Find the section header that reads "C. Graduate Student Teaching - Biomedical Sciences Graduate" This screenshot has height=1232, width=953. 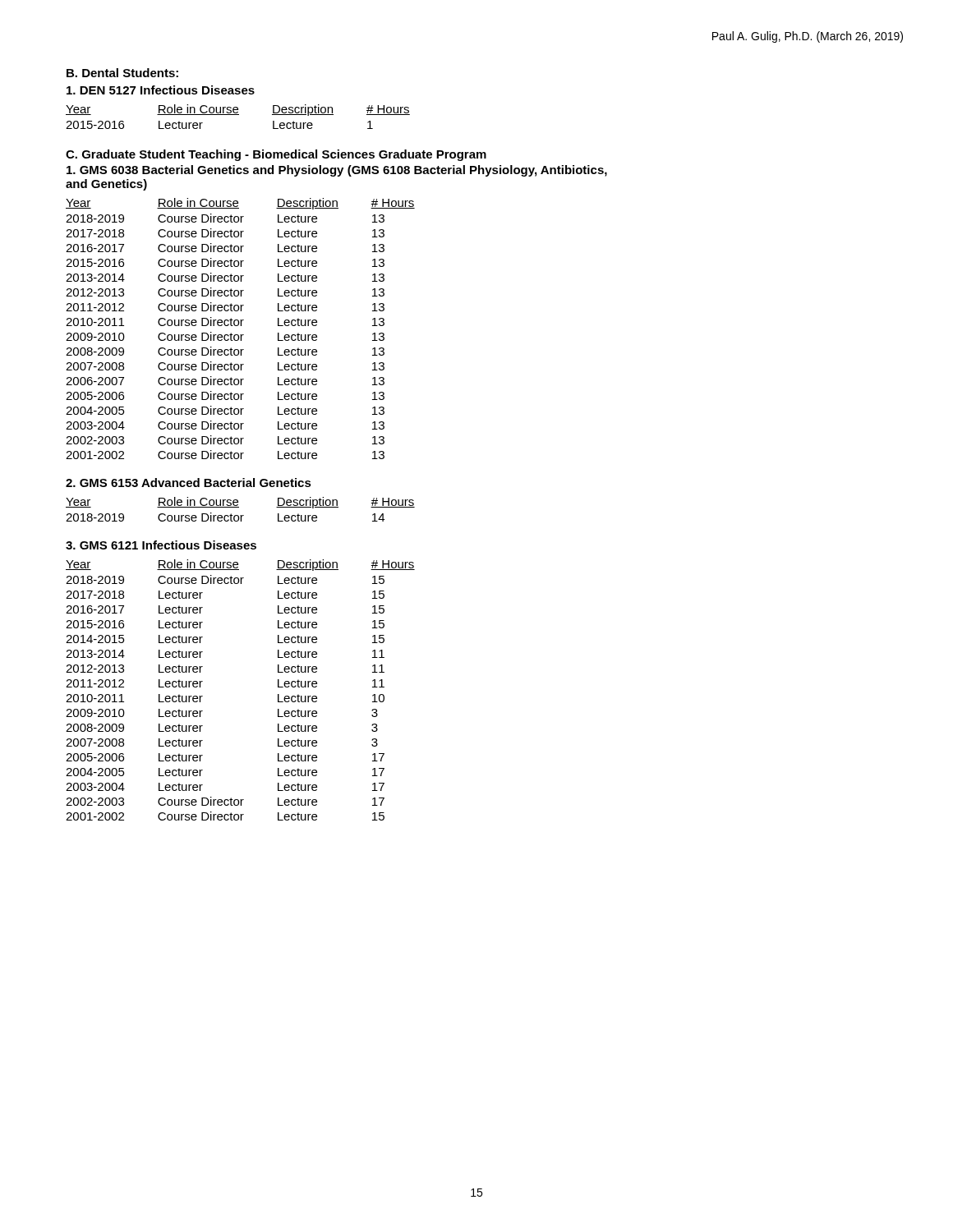click(x=276, y=154)
